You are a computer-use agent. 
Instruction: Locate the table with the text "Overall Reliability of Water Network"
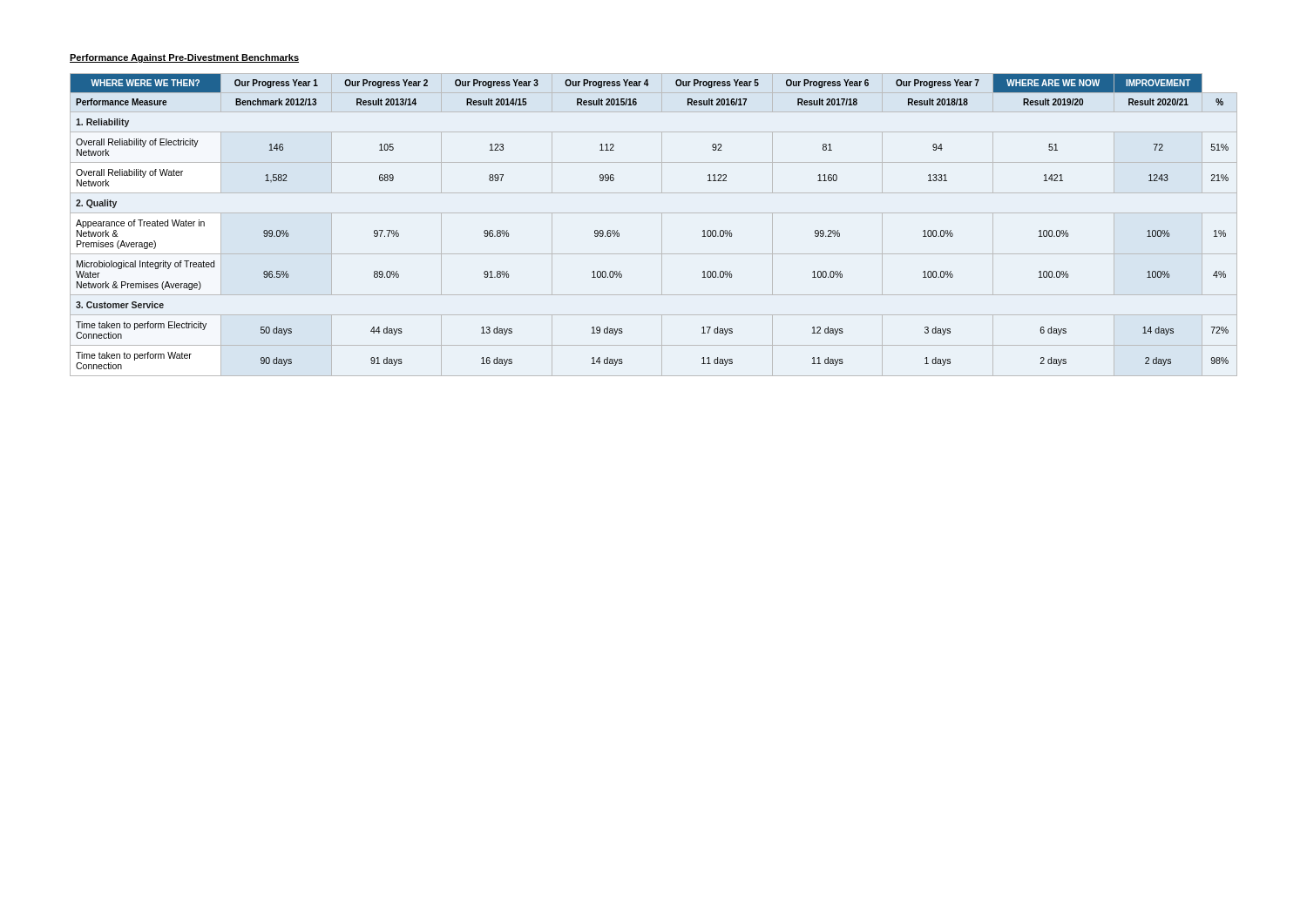[654, 225]
